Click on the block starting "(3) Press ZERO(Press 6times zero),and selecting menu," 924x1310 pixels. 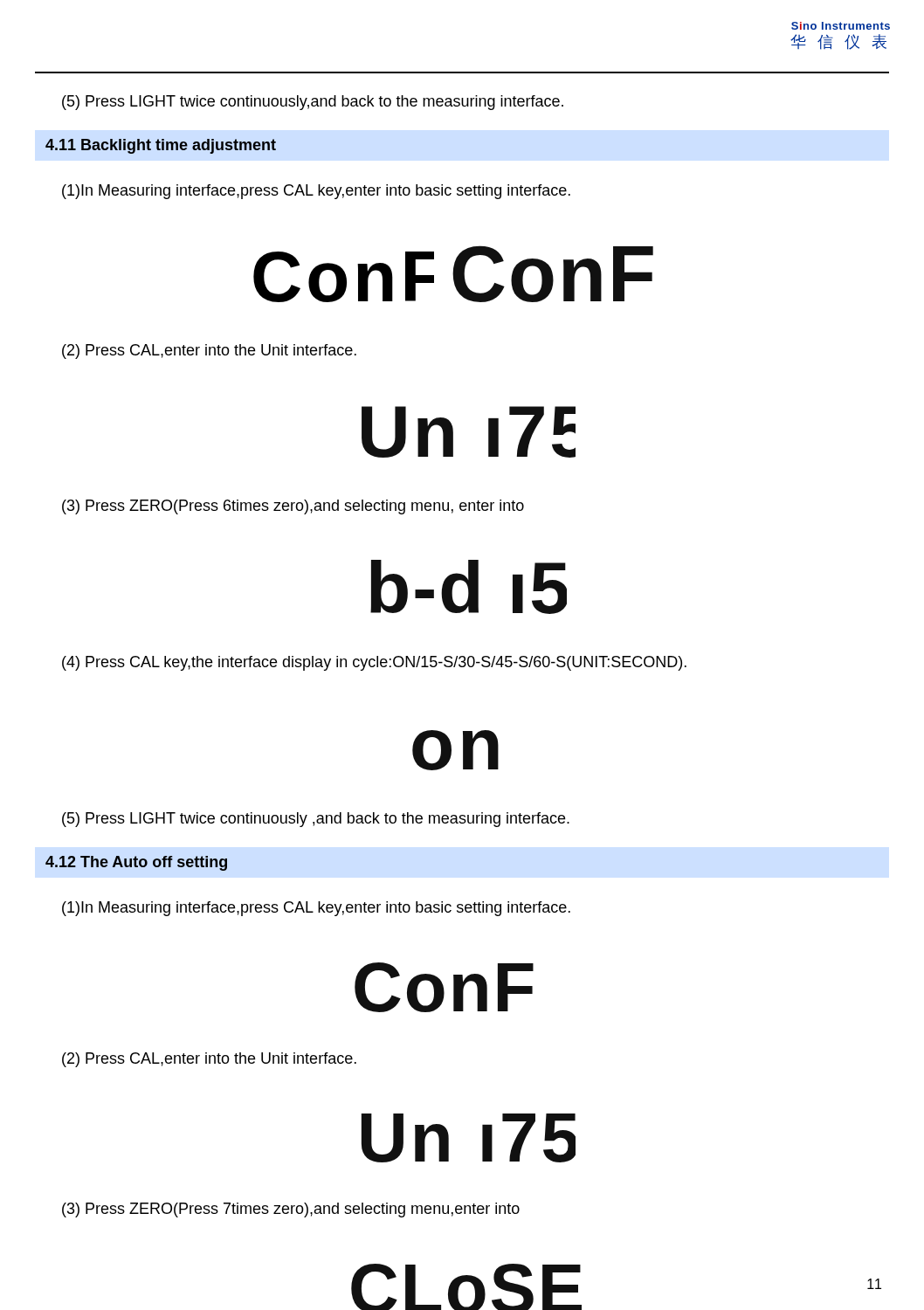pos(293,506)
